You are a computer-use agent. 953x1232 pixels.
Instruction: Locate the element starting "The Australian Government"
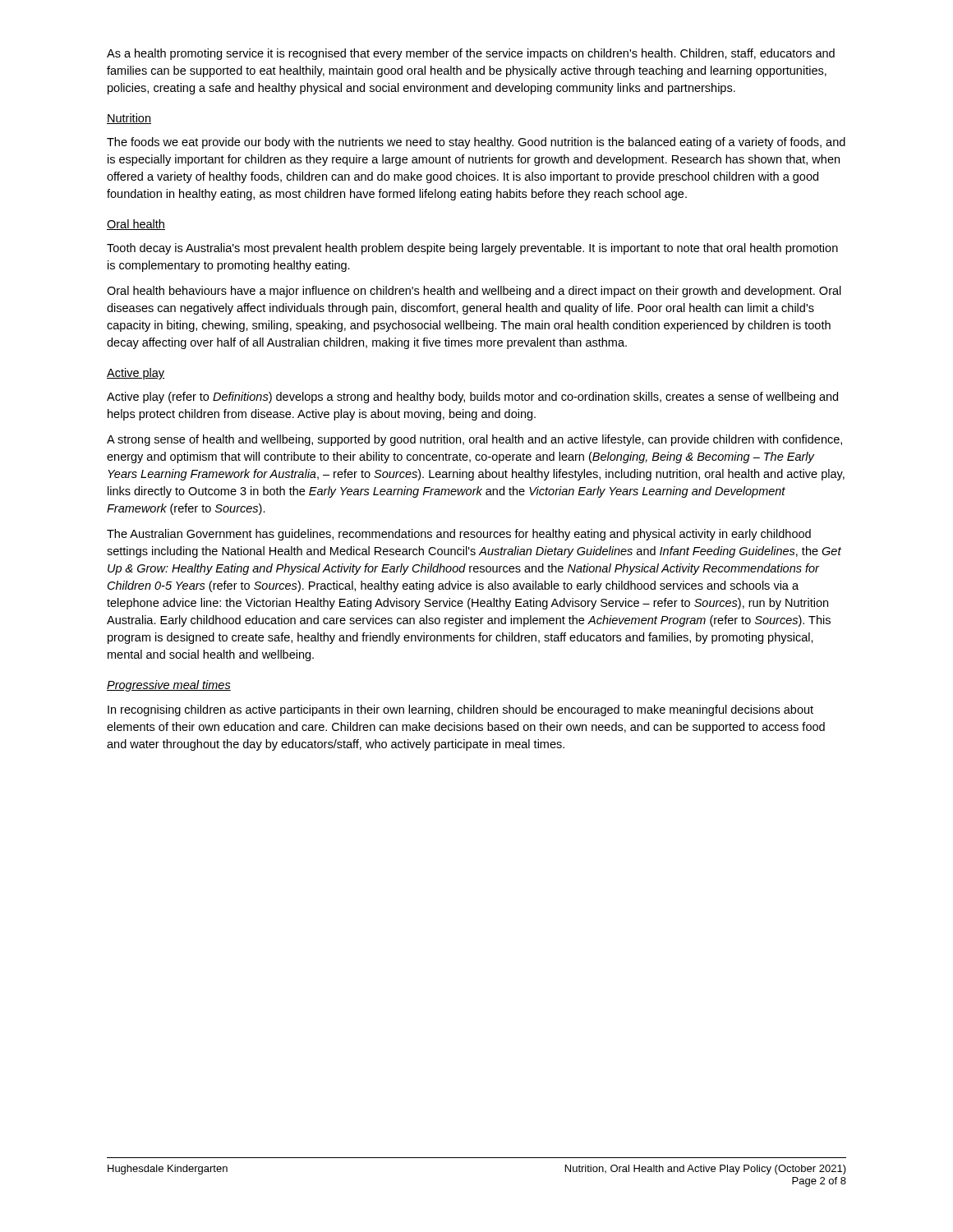click(x=476, y=595)
